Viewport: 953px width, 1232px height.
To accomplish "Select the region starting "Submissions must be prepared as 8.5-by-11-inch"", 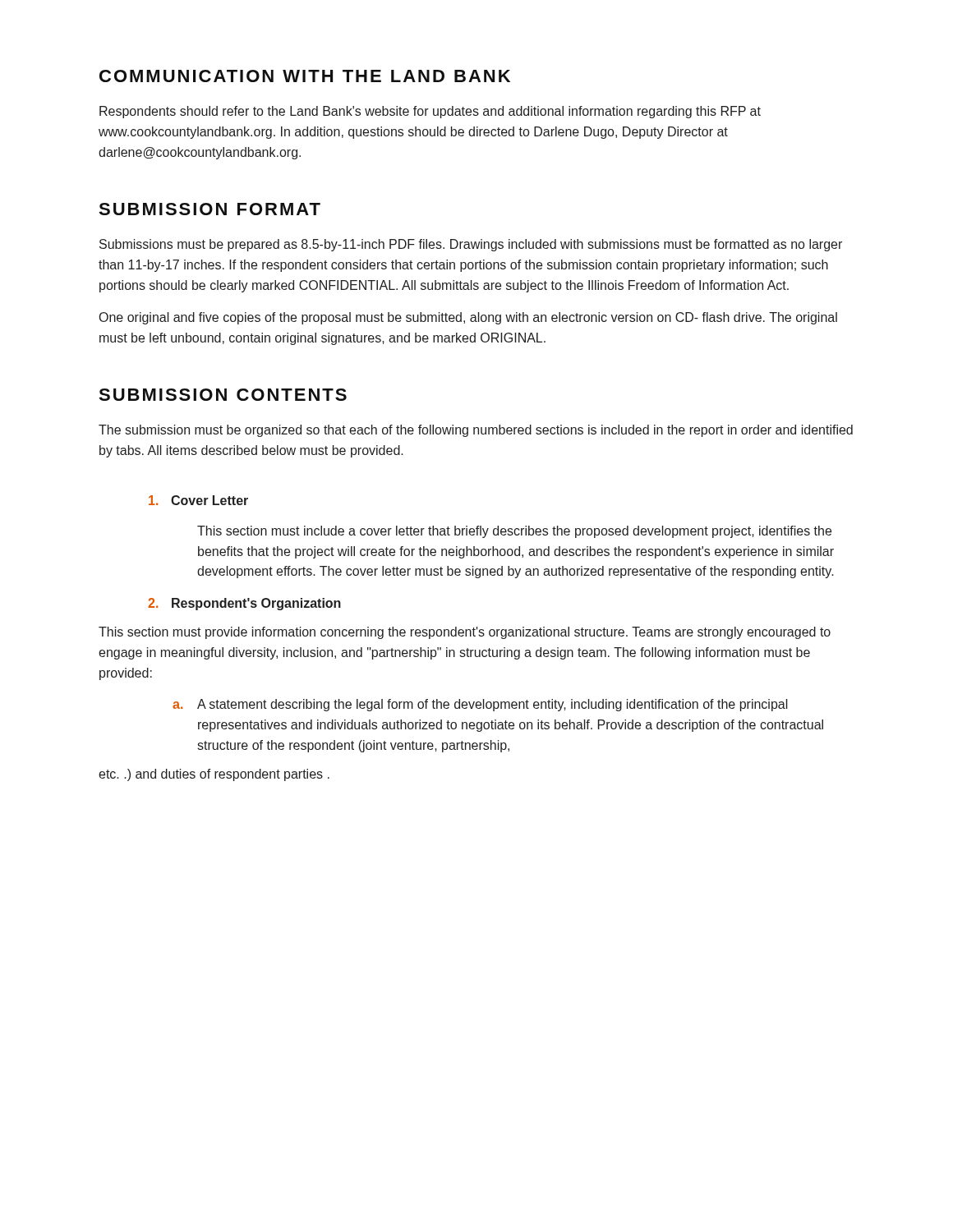I will coord(470,265).
